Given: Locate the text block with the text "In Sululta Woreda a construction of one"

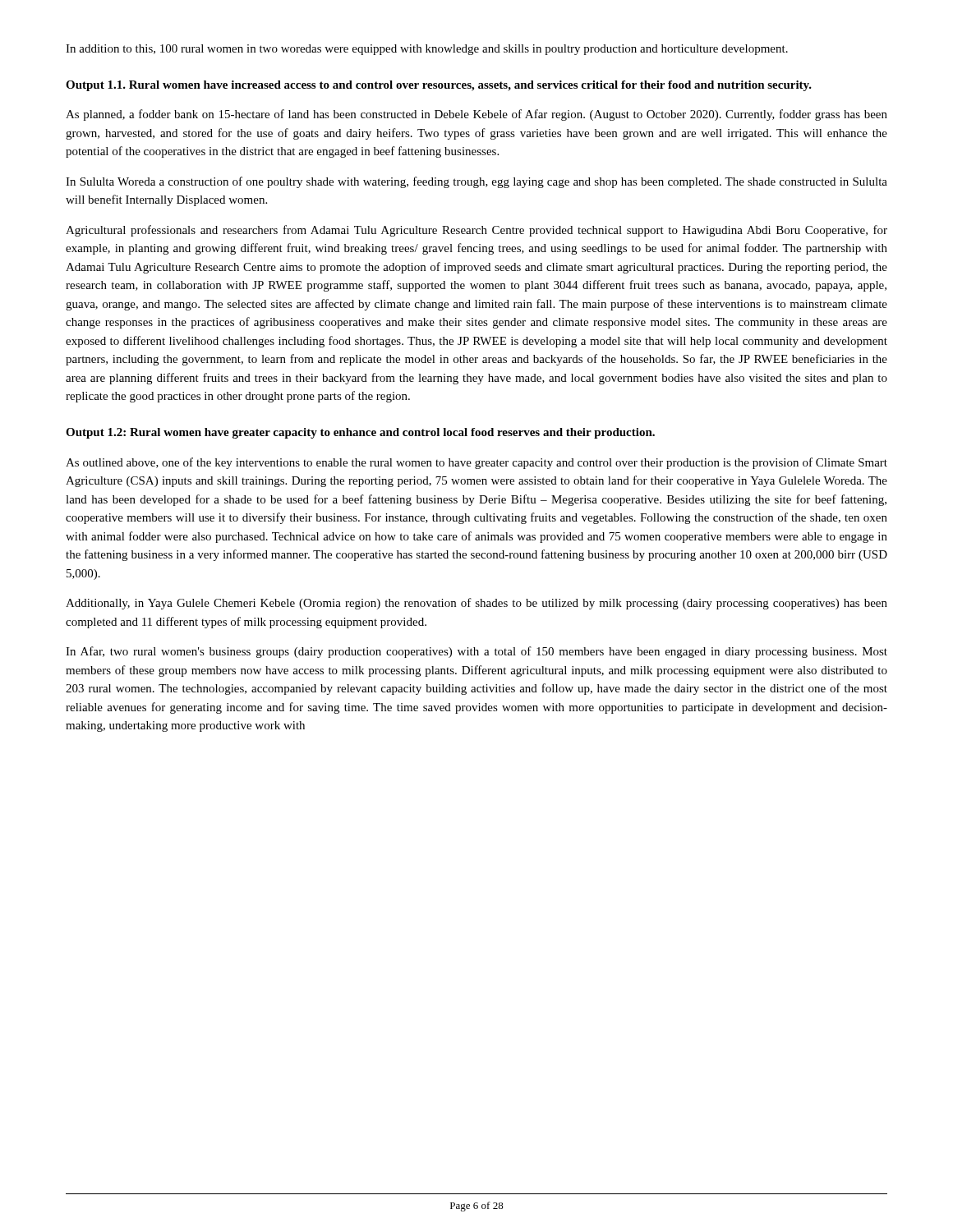Looking at the screenshot, I should (x=476, y=191).
